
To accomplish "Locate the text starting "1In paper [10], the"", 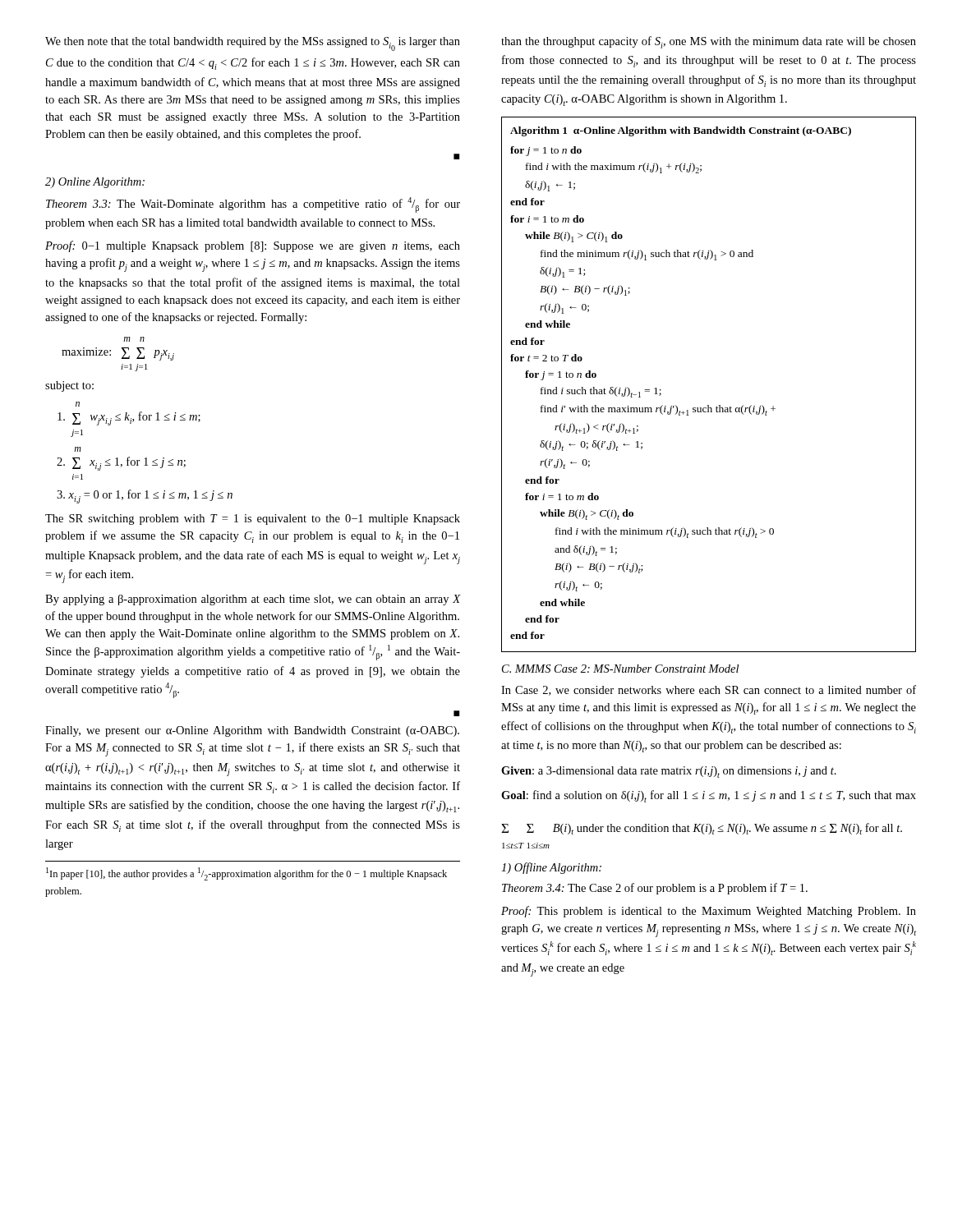I will coord(246,881).
